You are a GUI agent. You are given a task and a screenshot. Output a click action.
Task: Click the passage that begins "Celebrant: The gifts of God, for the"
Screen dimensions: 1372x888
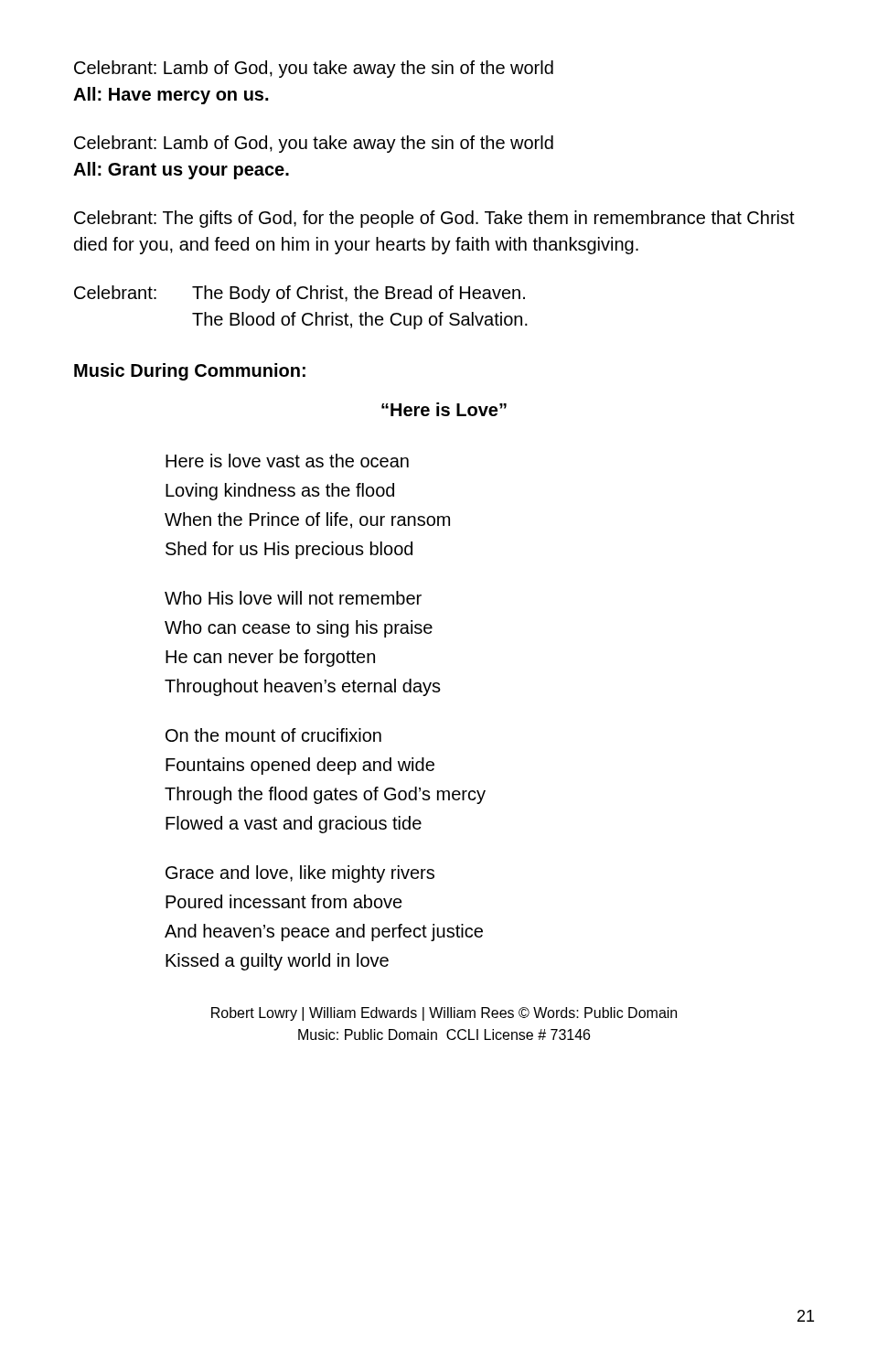tap(434, 231)
